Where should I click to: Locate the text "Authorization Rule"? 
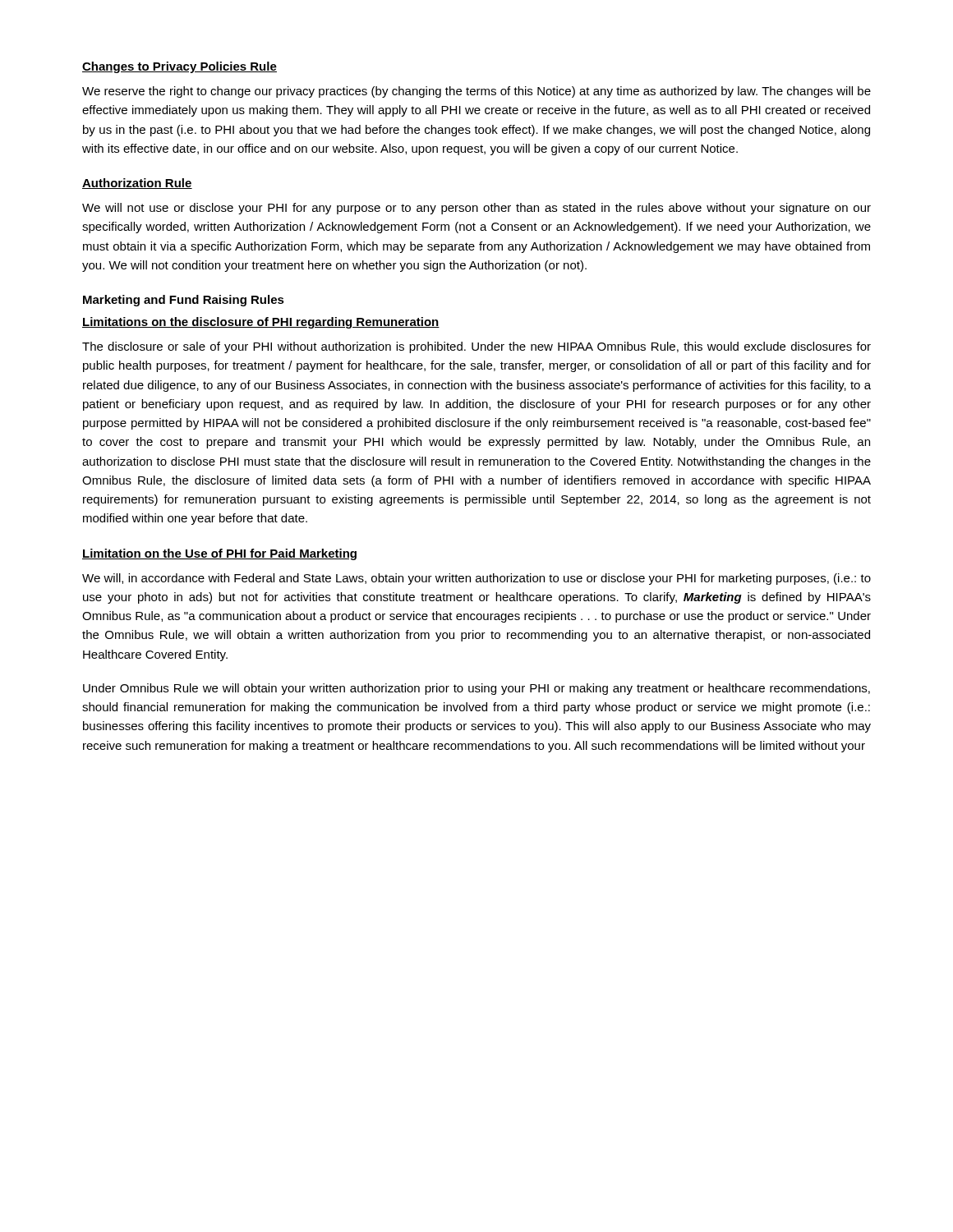[x=137, y=184]
